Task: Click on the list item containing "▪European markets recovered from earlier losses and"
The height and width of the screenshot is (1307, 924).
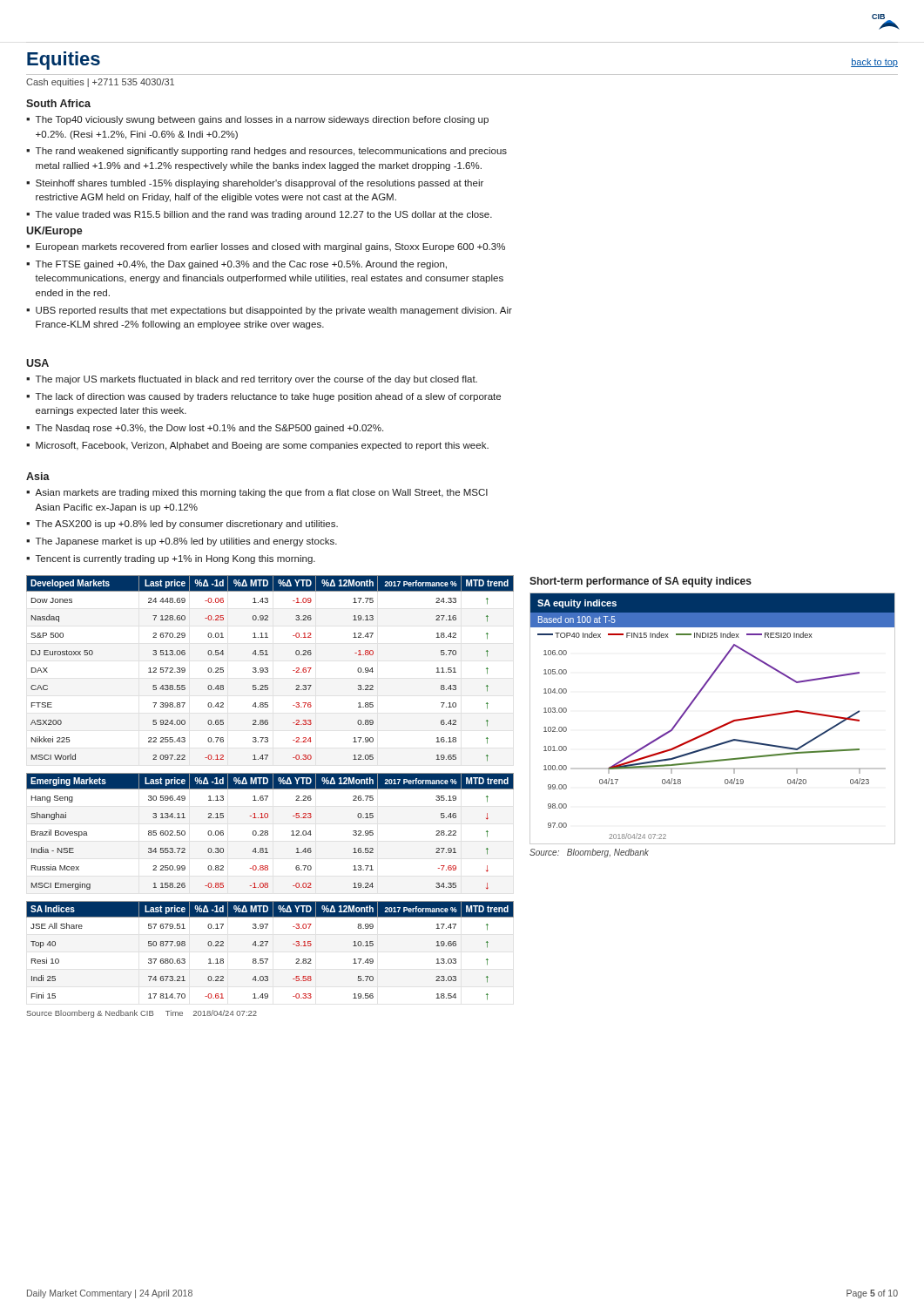Action: (266, 247)
